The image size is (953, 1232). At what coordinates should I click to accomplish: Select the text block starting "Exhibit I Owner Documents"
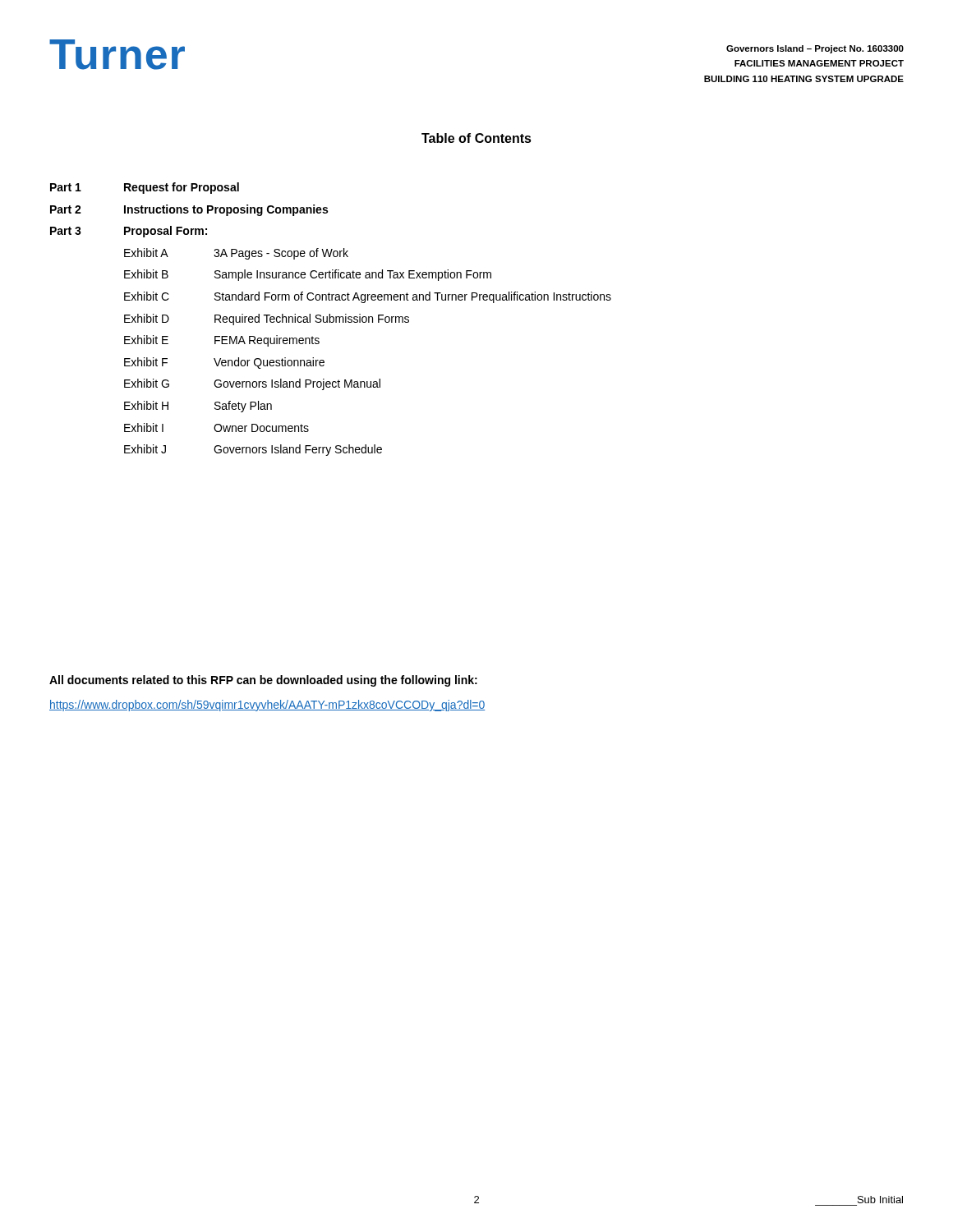point(216,428)
